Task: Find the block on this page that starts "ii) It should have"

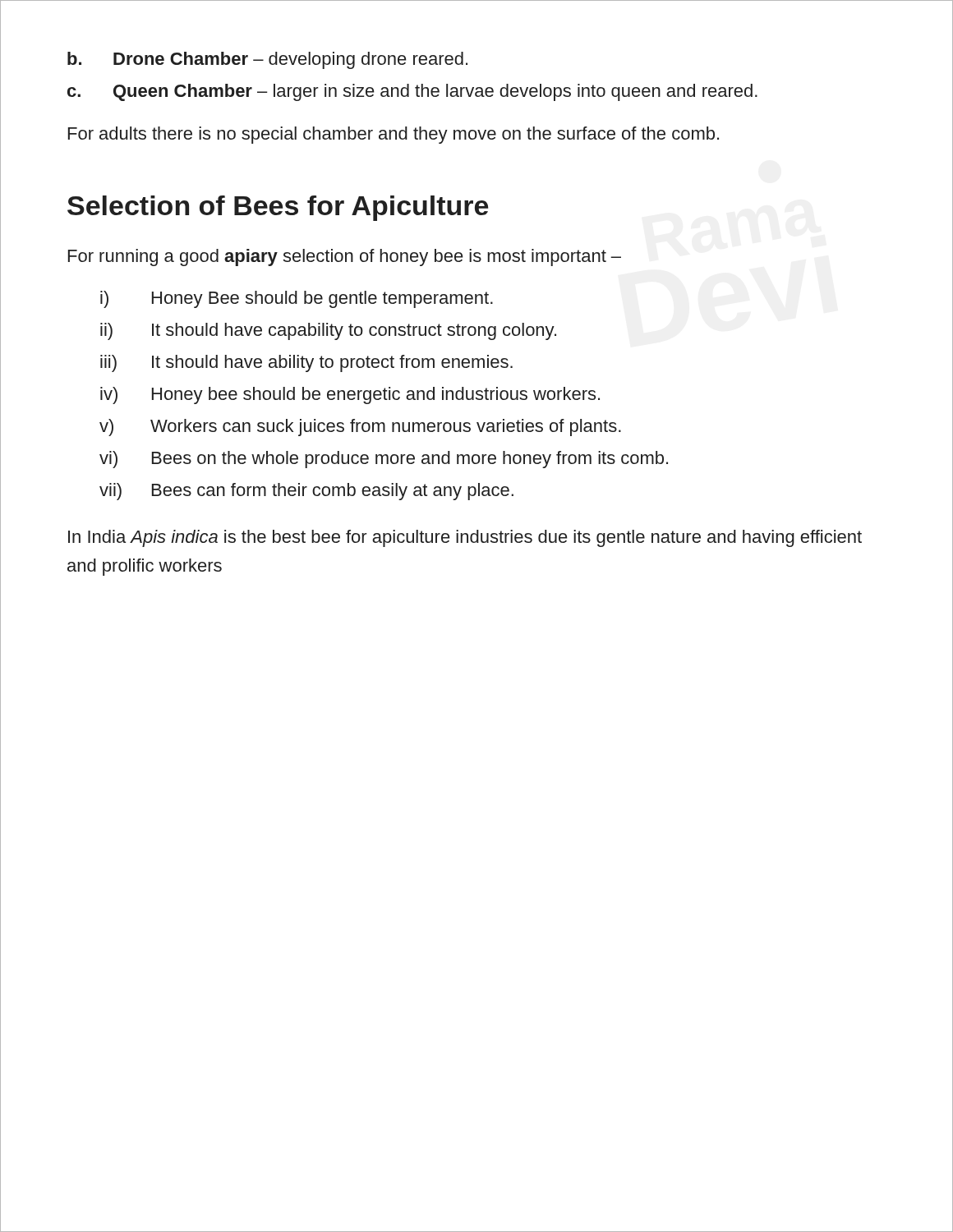Action: coord(493,330)
